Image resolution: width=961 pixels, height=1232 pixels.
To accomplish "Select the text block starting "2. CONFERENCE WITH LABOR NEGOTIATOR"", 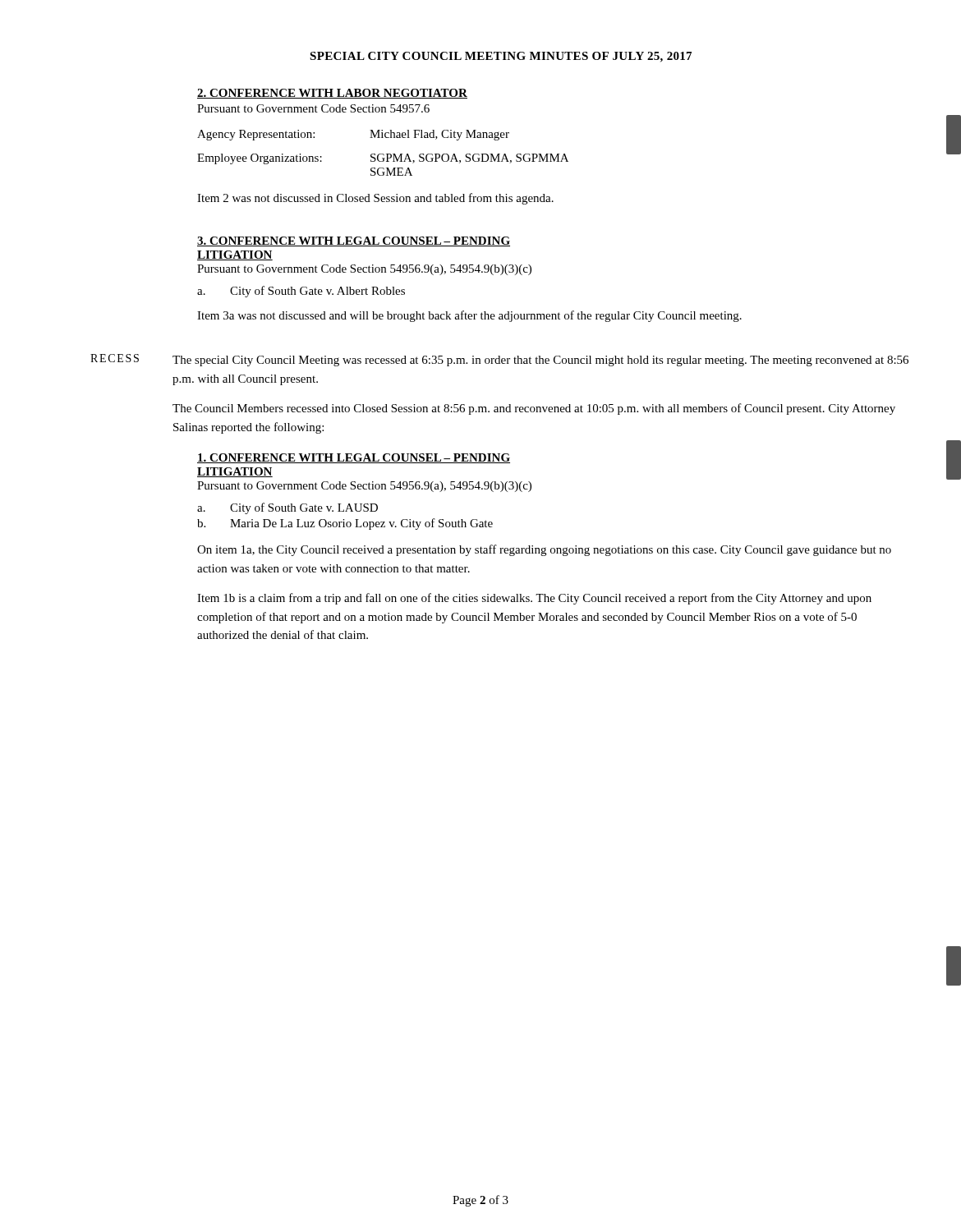I will click(332, 93).
